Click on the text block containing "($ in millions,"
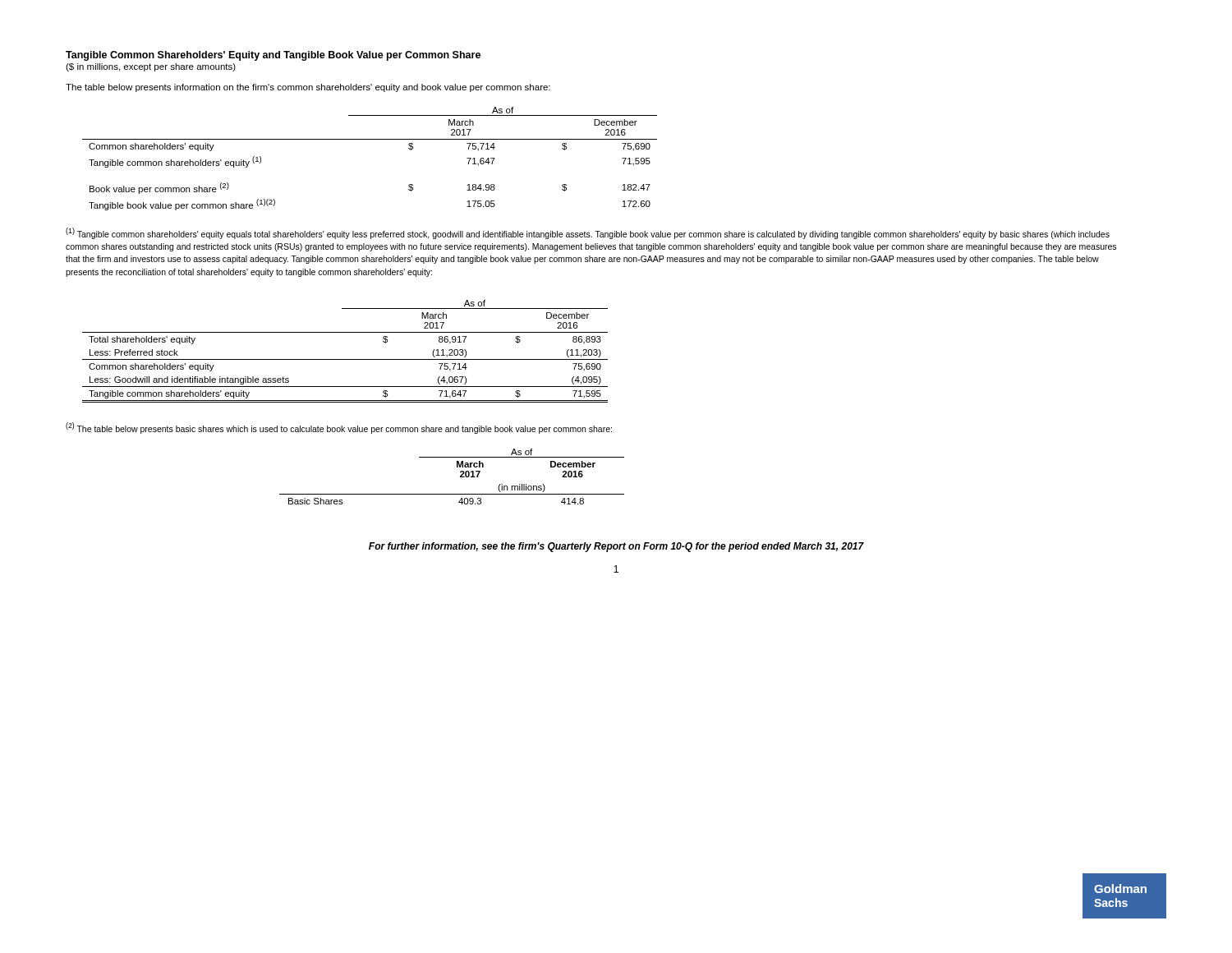This screenshot has width=1232, height=953. click(151, 67)
